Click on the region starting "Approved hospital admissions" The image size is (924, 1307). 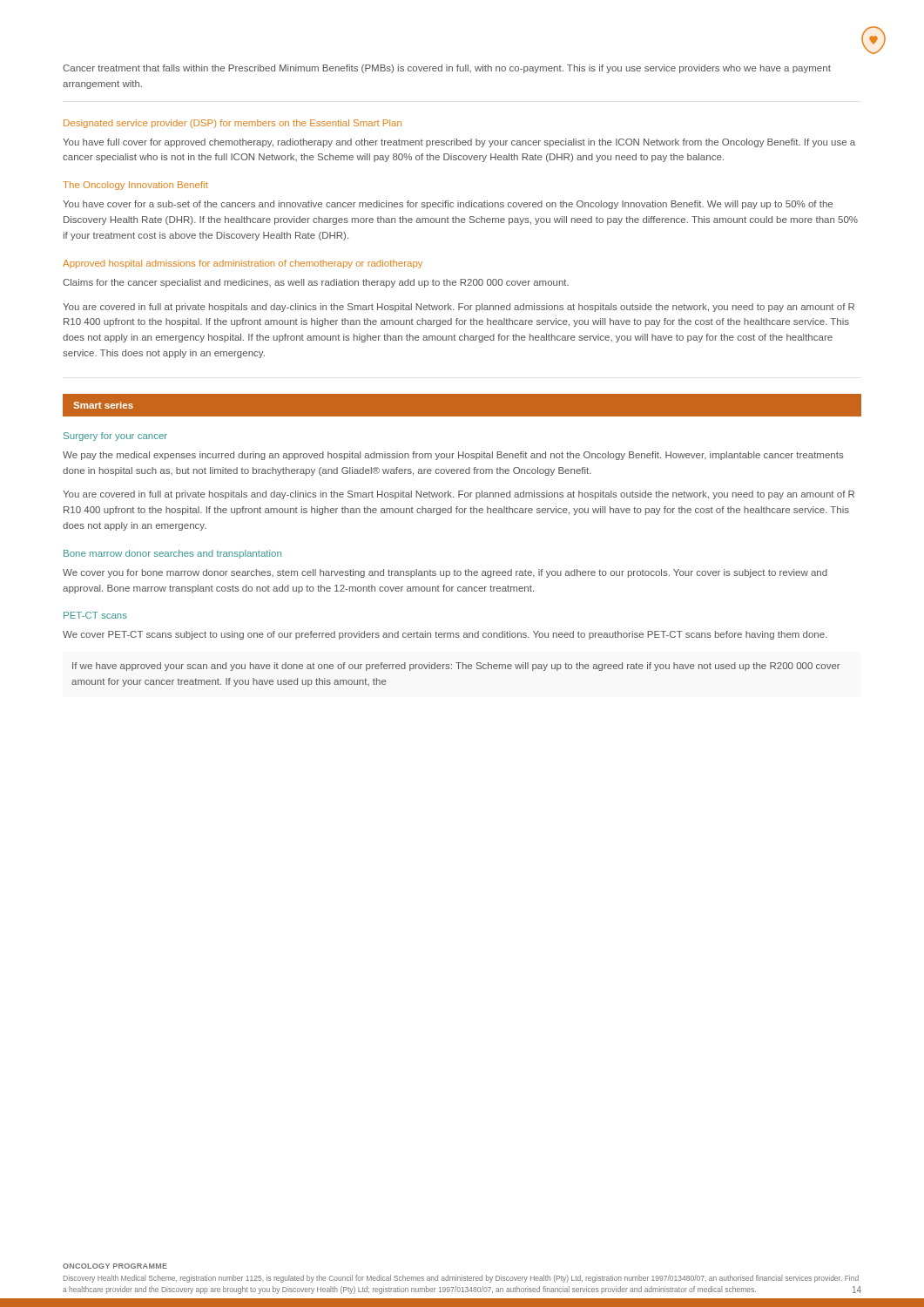point(243,263)
